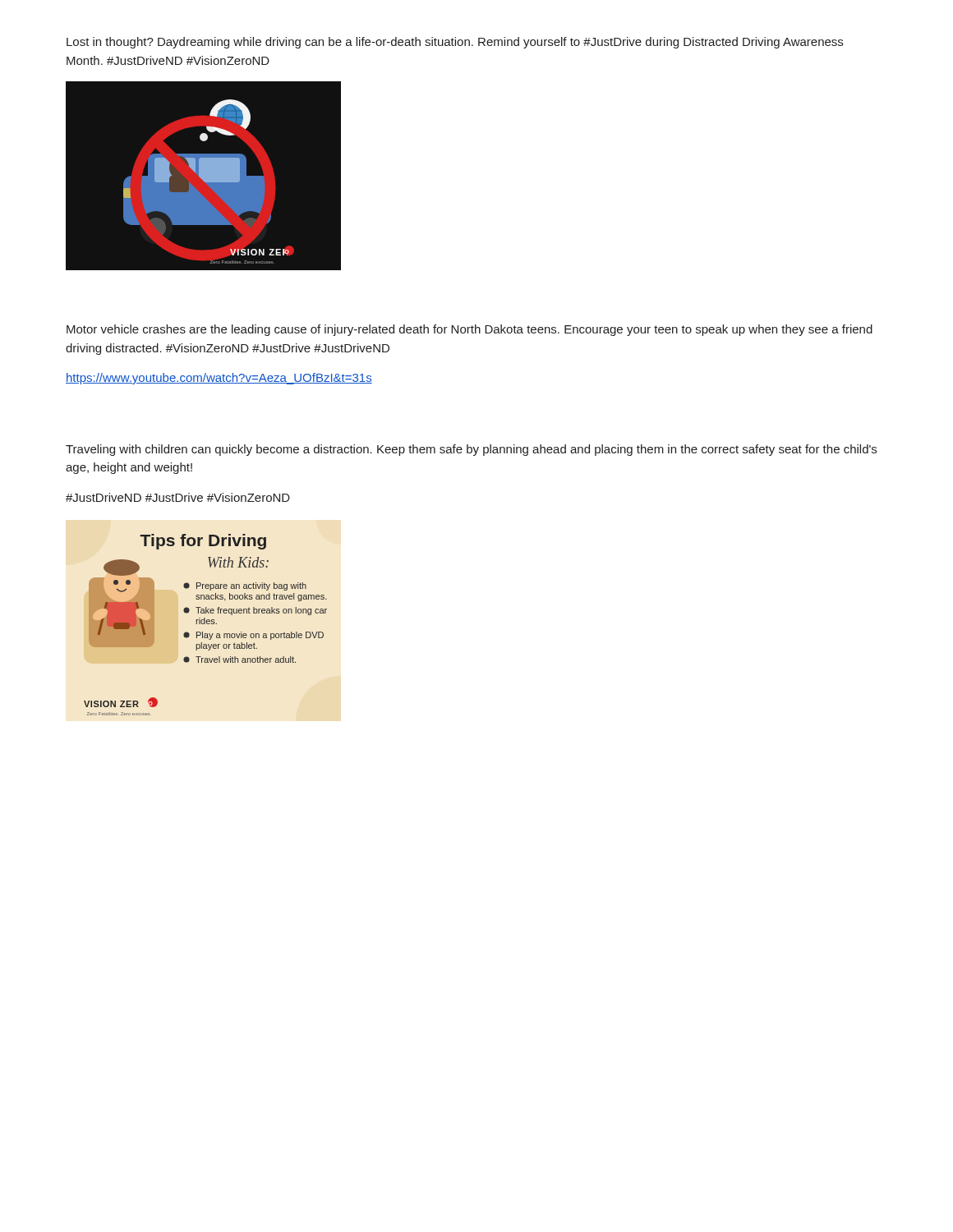Find the illustration

[x=472, y=177]
